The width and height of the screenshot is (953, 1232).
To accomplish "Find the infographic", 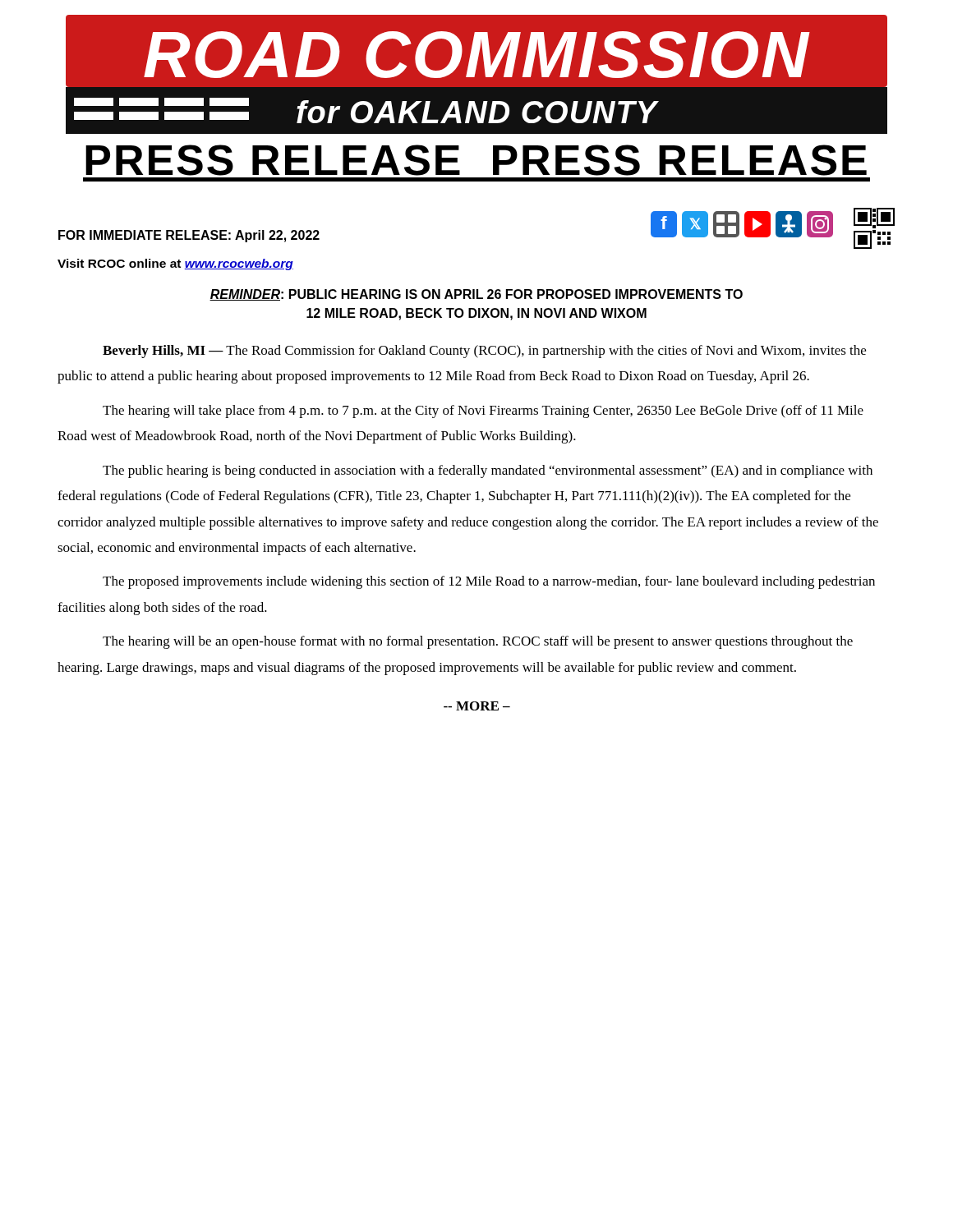I will tap(773, 228).
